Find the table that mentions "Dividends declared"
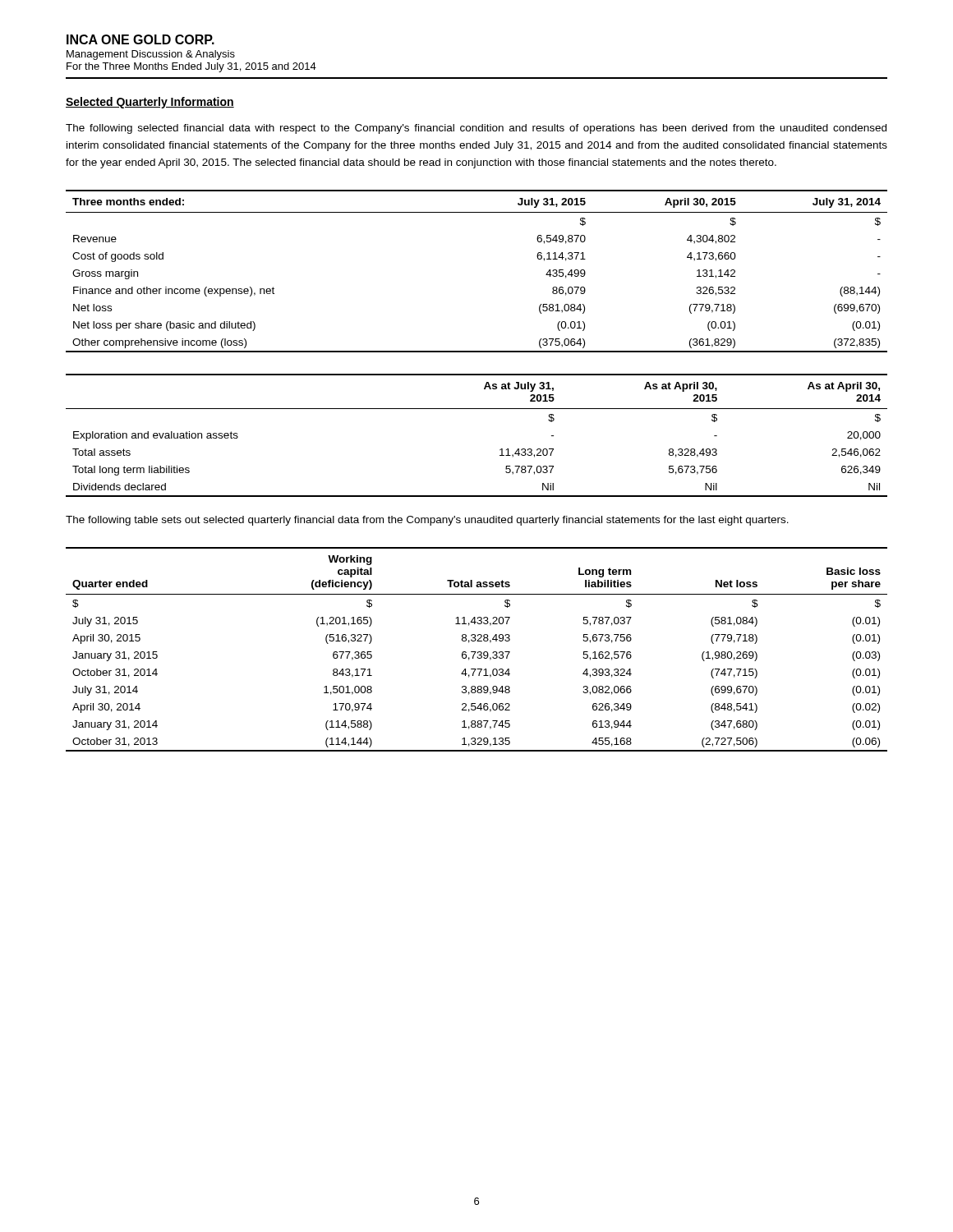The width and height of the screenshot is (953, 1232). click(476, 435)
